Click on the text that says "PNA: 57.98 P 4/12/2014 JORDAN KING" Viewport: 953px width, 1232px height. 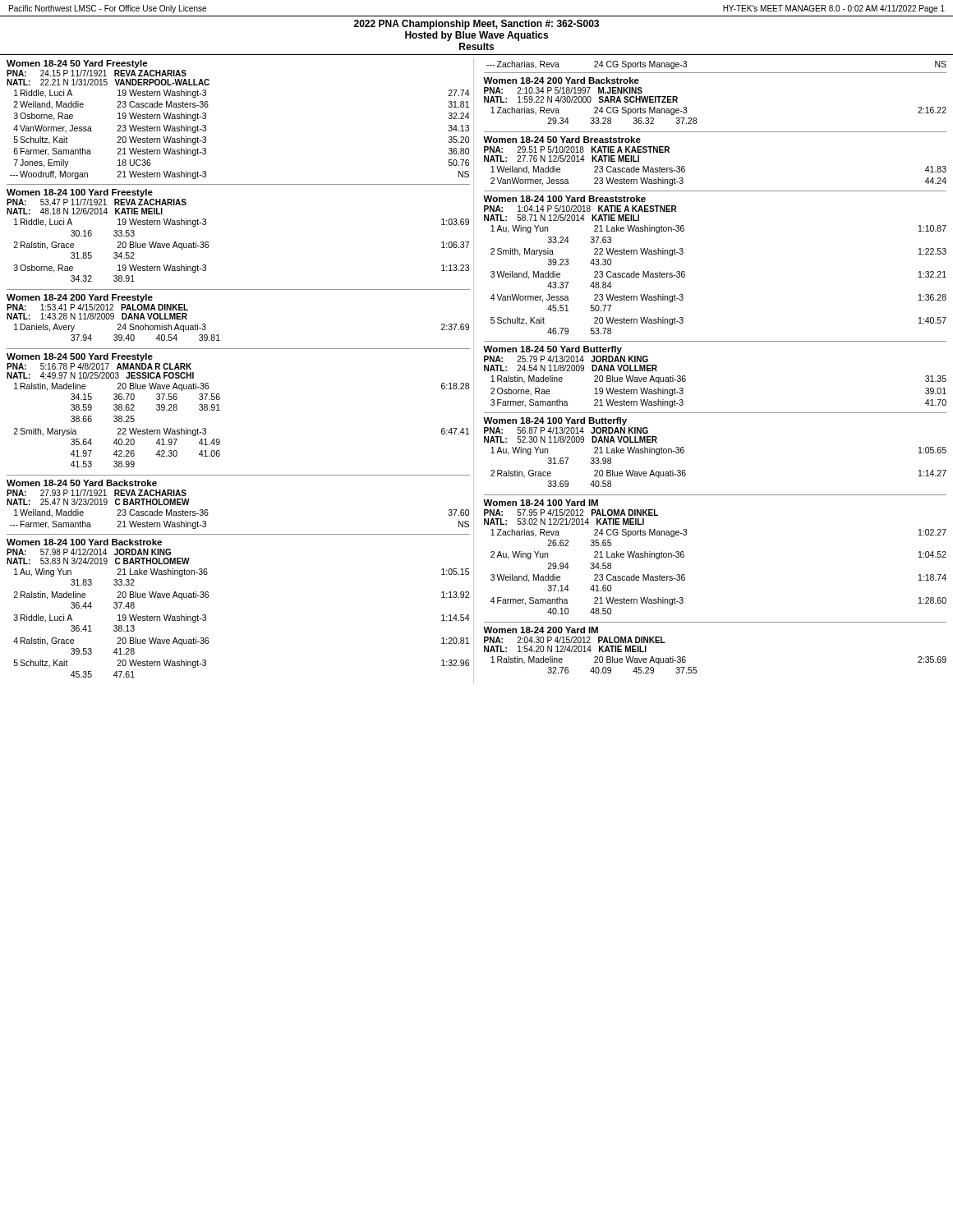pyautogui.click(x=89, y=552)
